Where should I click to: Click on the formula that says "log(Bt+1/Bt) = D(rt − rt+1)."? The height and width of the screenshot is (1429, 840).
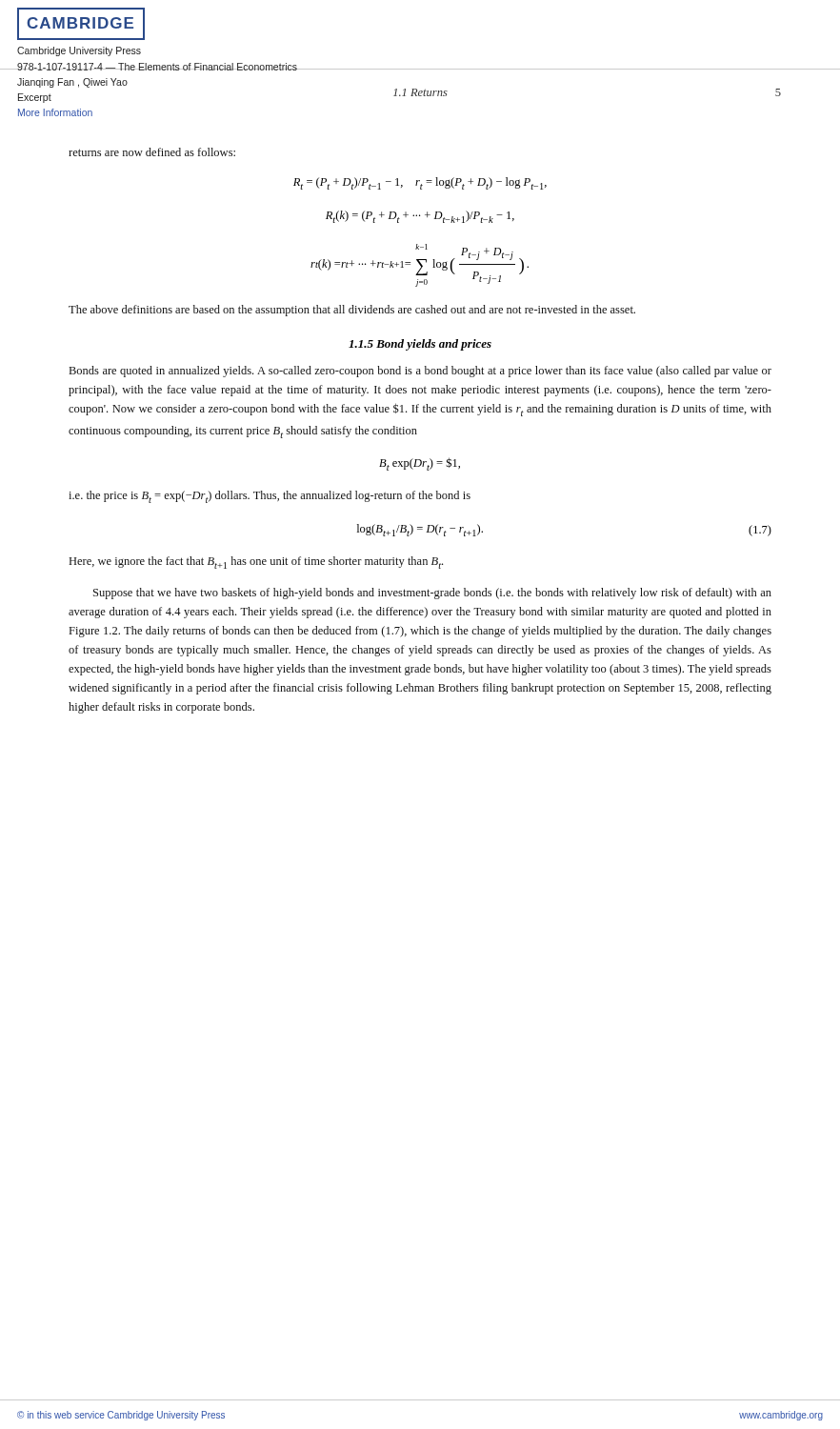[420, 530]
